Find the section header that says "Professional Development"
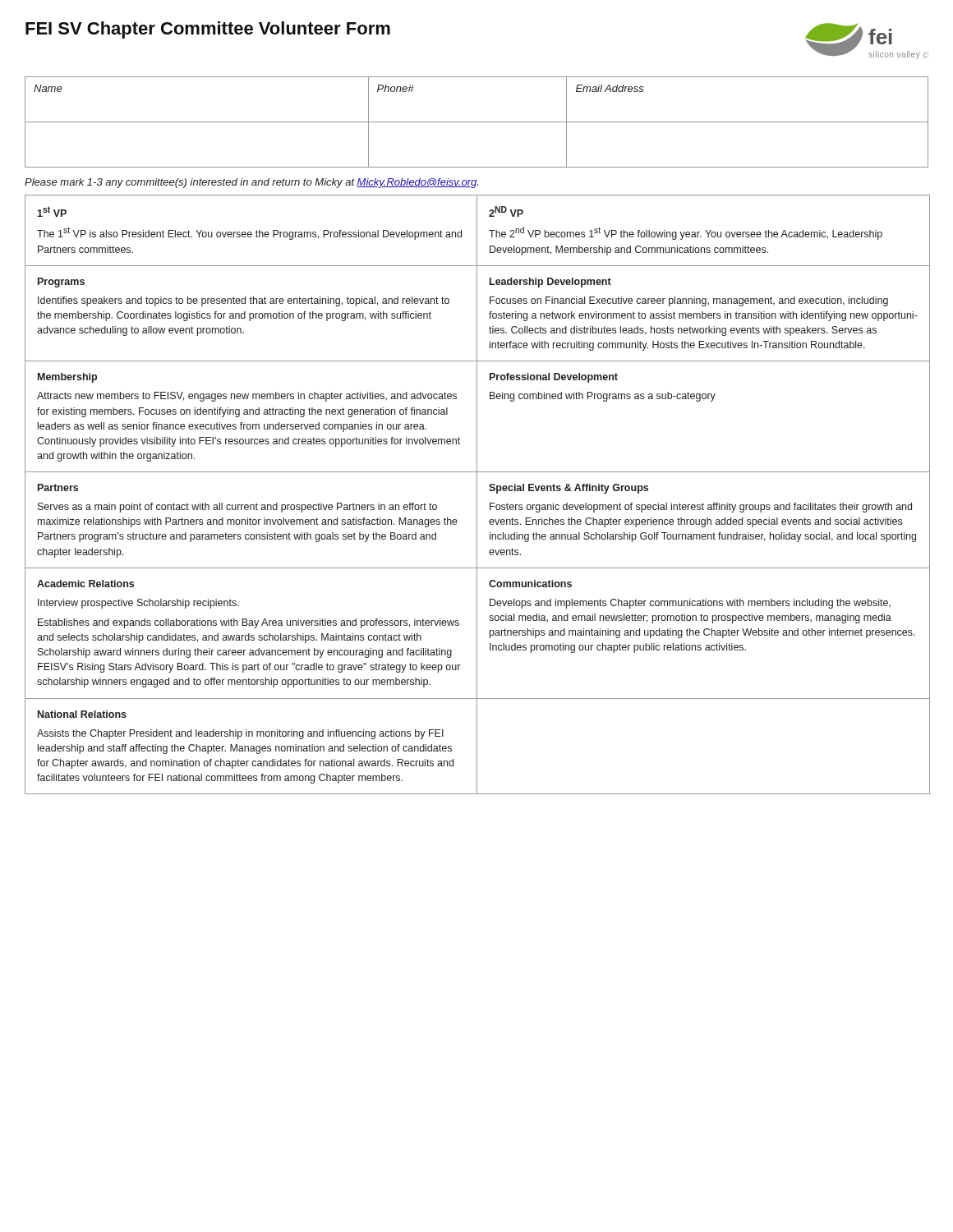The image size is (953, 1232). tap(553, 377)
